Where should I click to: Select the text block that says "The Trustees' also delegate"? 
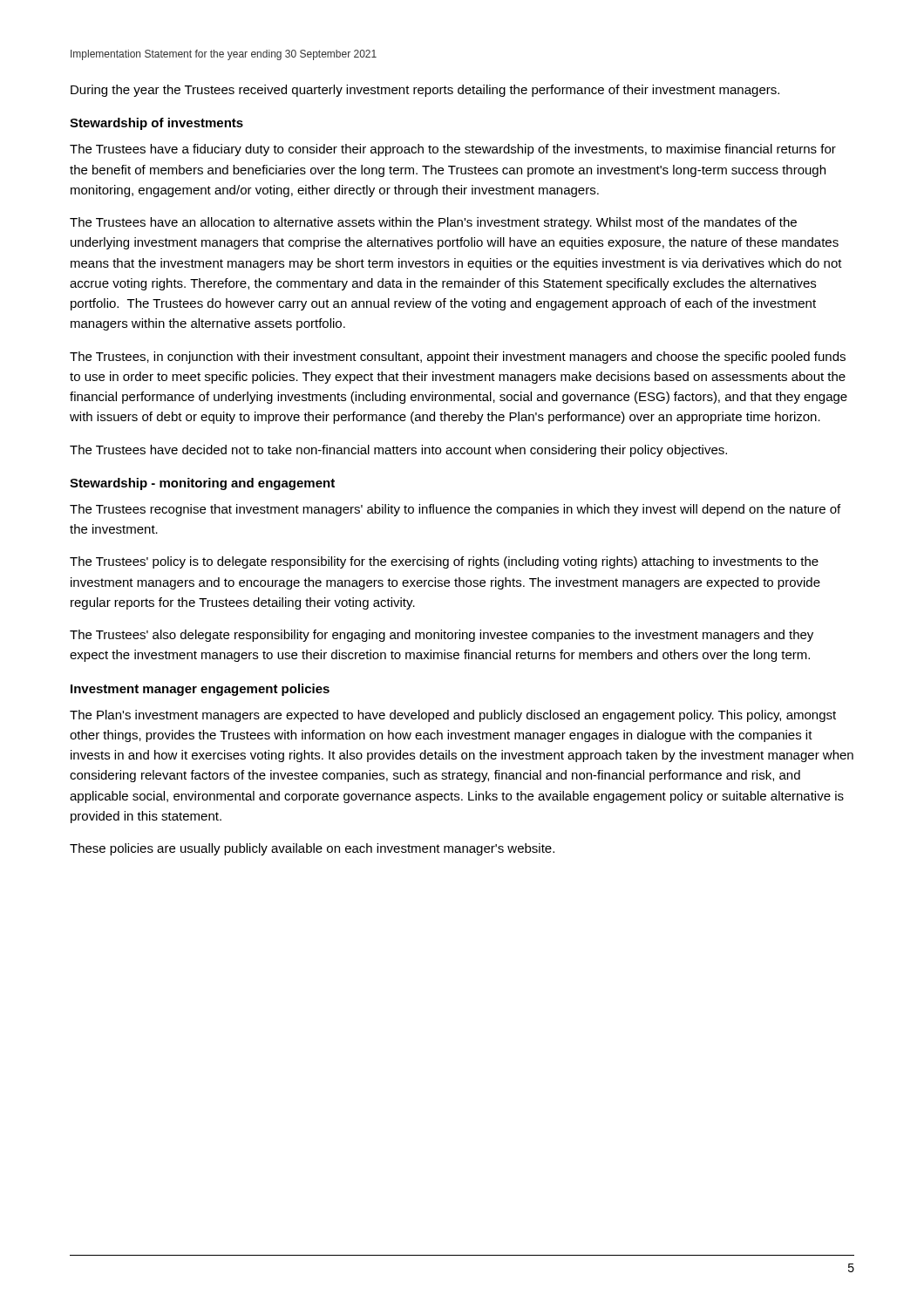[442, 645]
